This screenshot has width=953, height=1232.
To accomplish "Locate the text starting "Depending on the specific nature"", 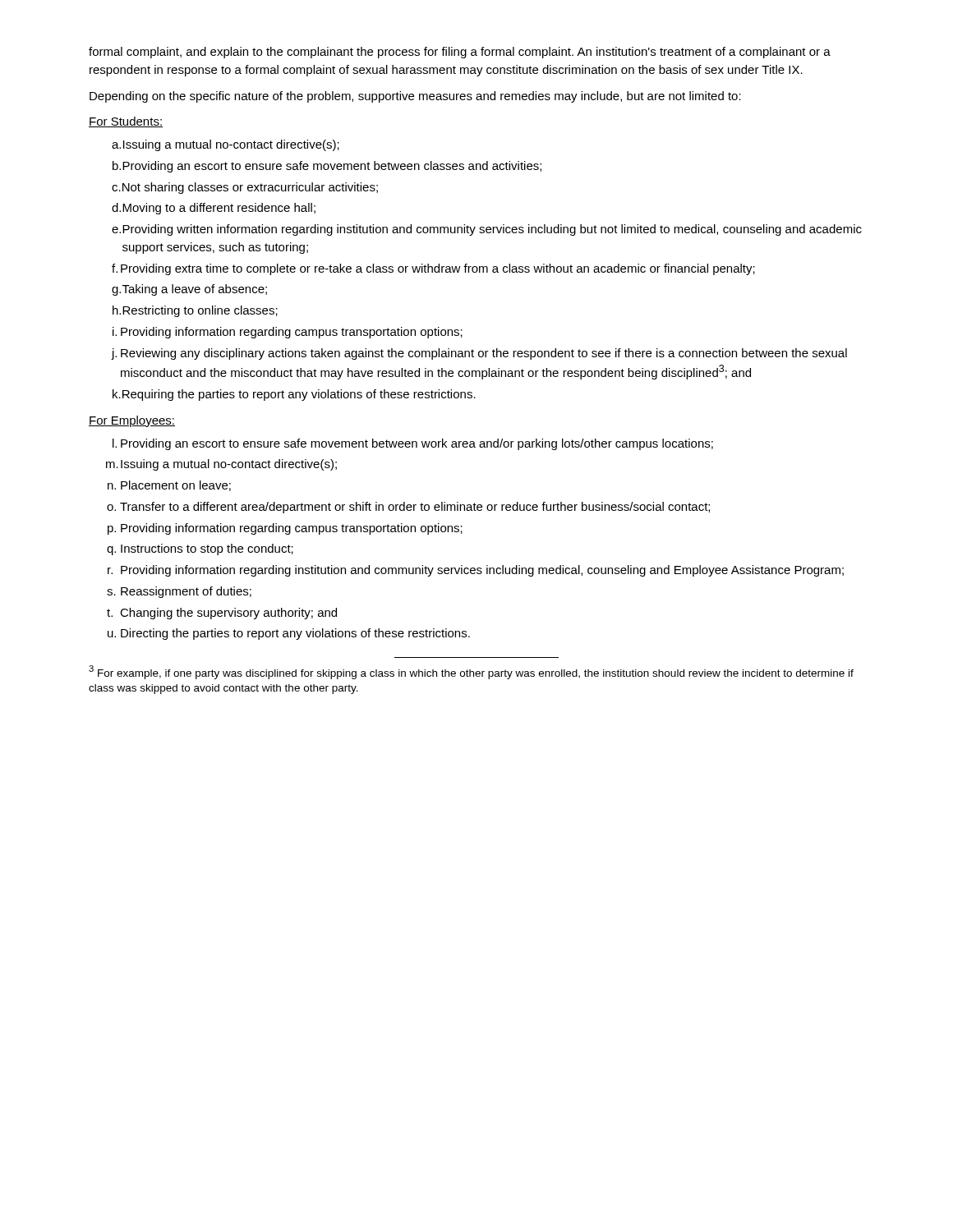I will (415, 95).
